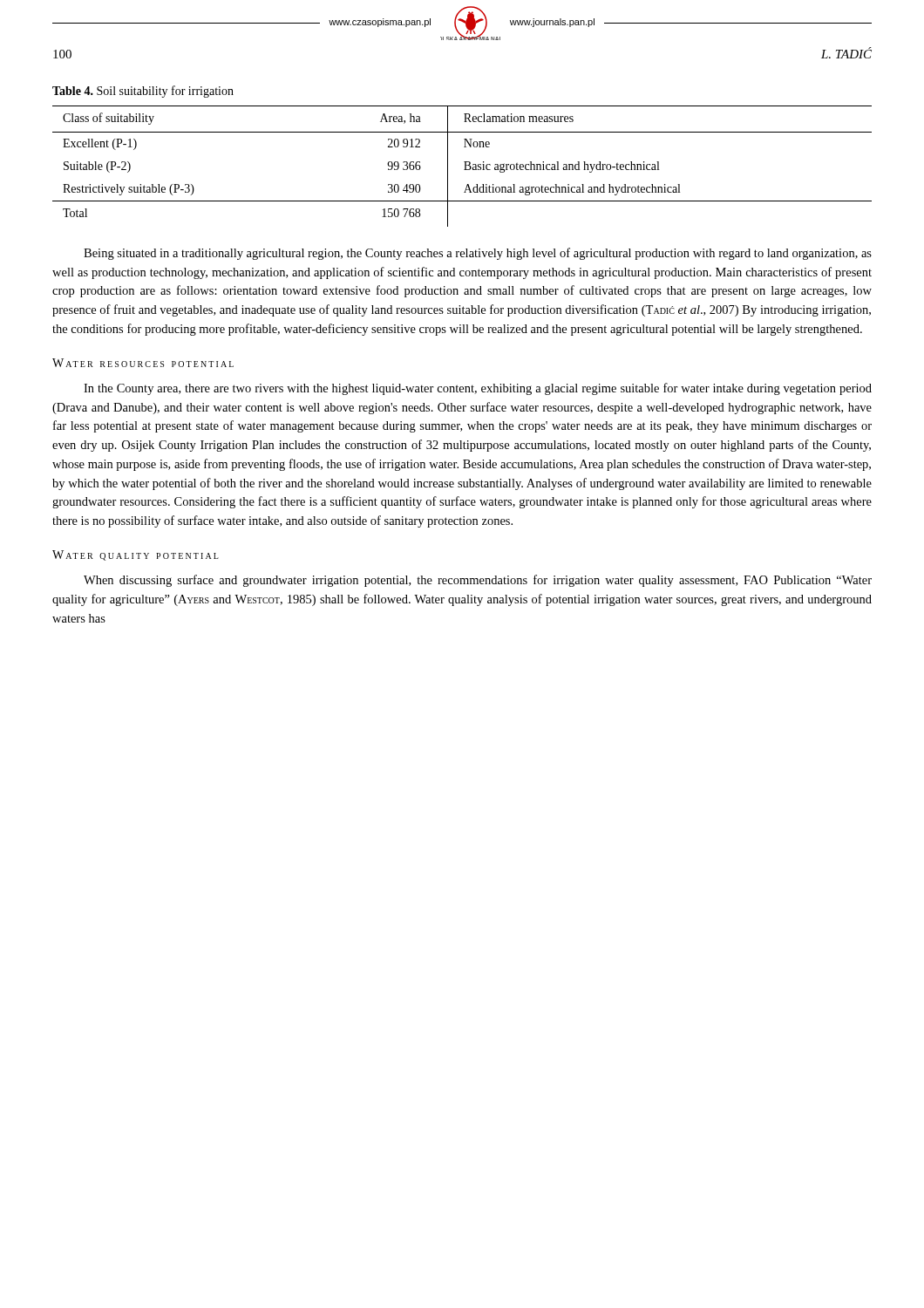
Task: Locate the text block with the text "Being situated in a traditionally agricultural"
Action: click(x=462, y=291)
